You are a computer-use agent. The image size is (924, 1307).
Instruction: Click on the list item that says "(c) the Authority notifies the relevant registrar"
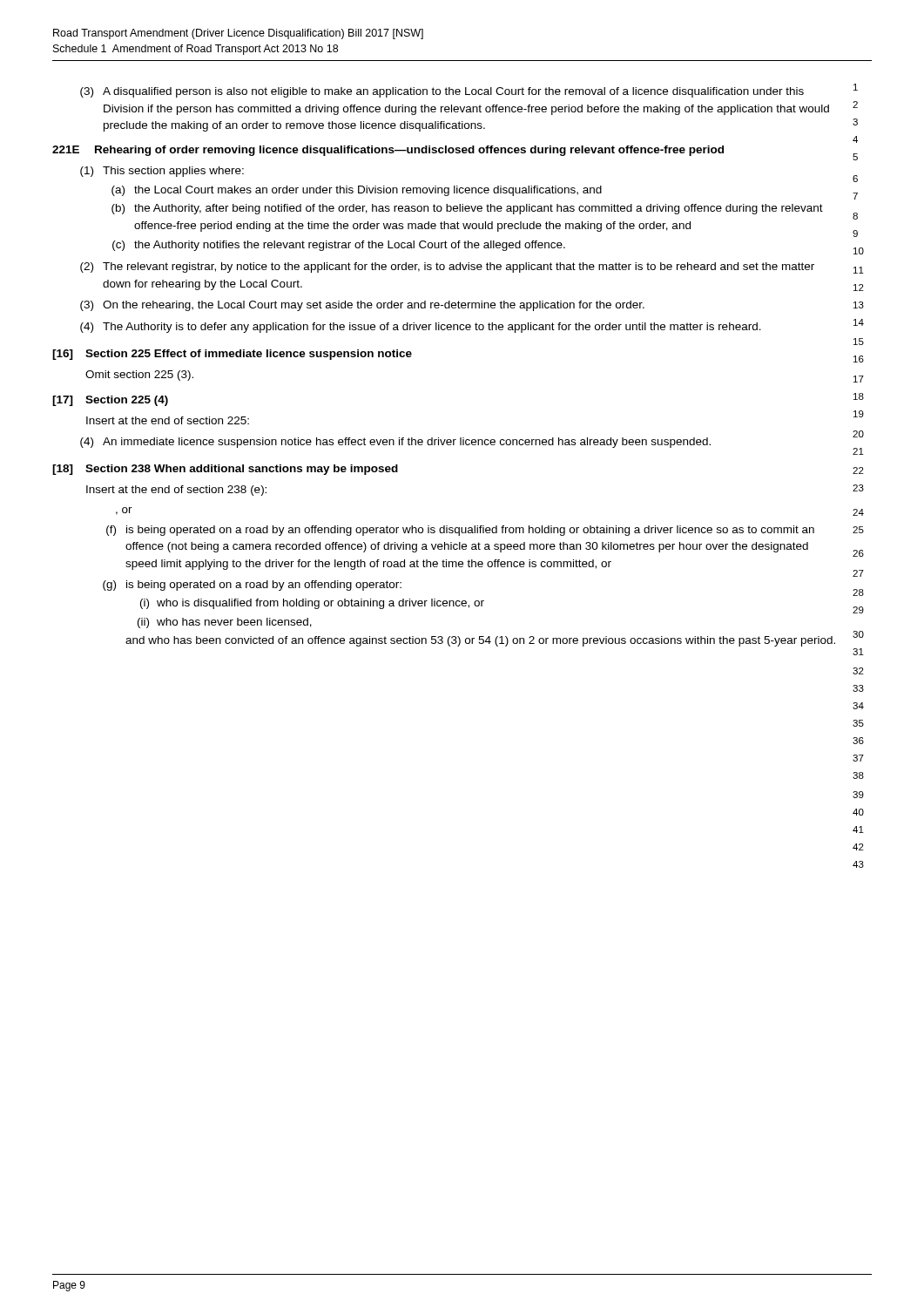[468, 244]
